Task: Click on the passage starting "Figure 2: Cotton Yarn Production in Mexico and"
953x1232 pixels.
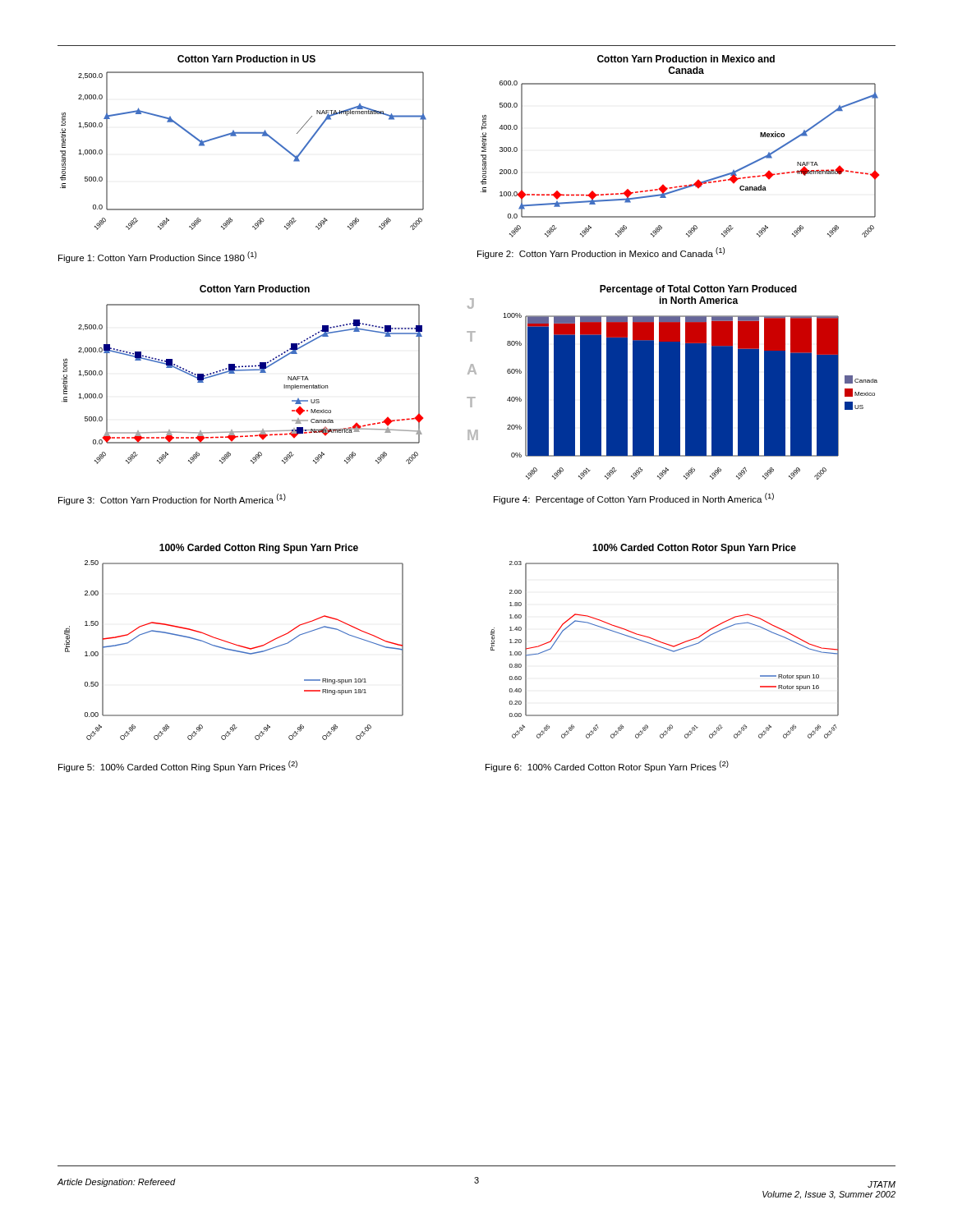Action: [601, 252]
